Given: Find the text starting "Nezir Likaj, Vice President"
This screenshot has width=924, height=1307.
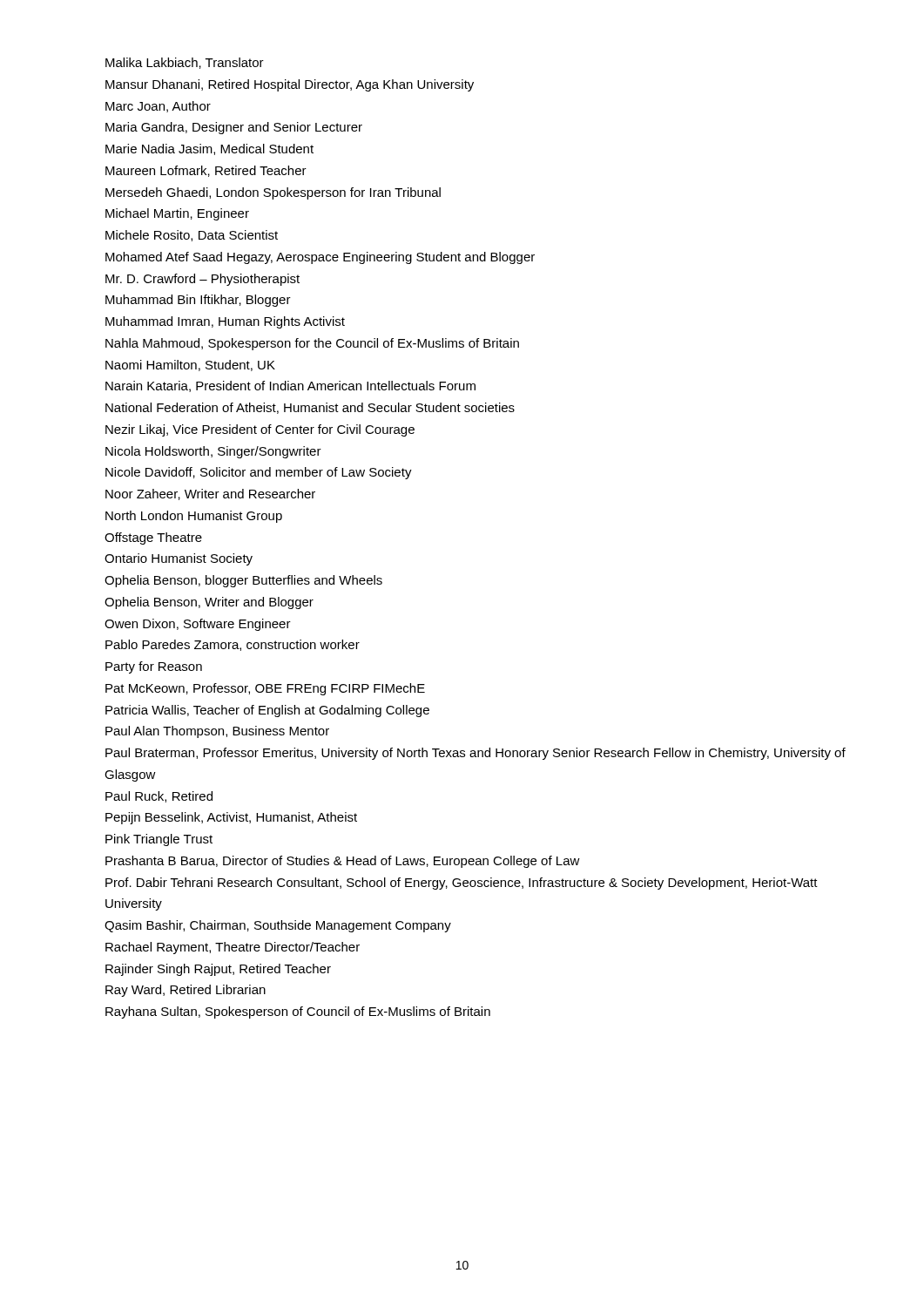Looking at the screenshot, I should point(260,430).
